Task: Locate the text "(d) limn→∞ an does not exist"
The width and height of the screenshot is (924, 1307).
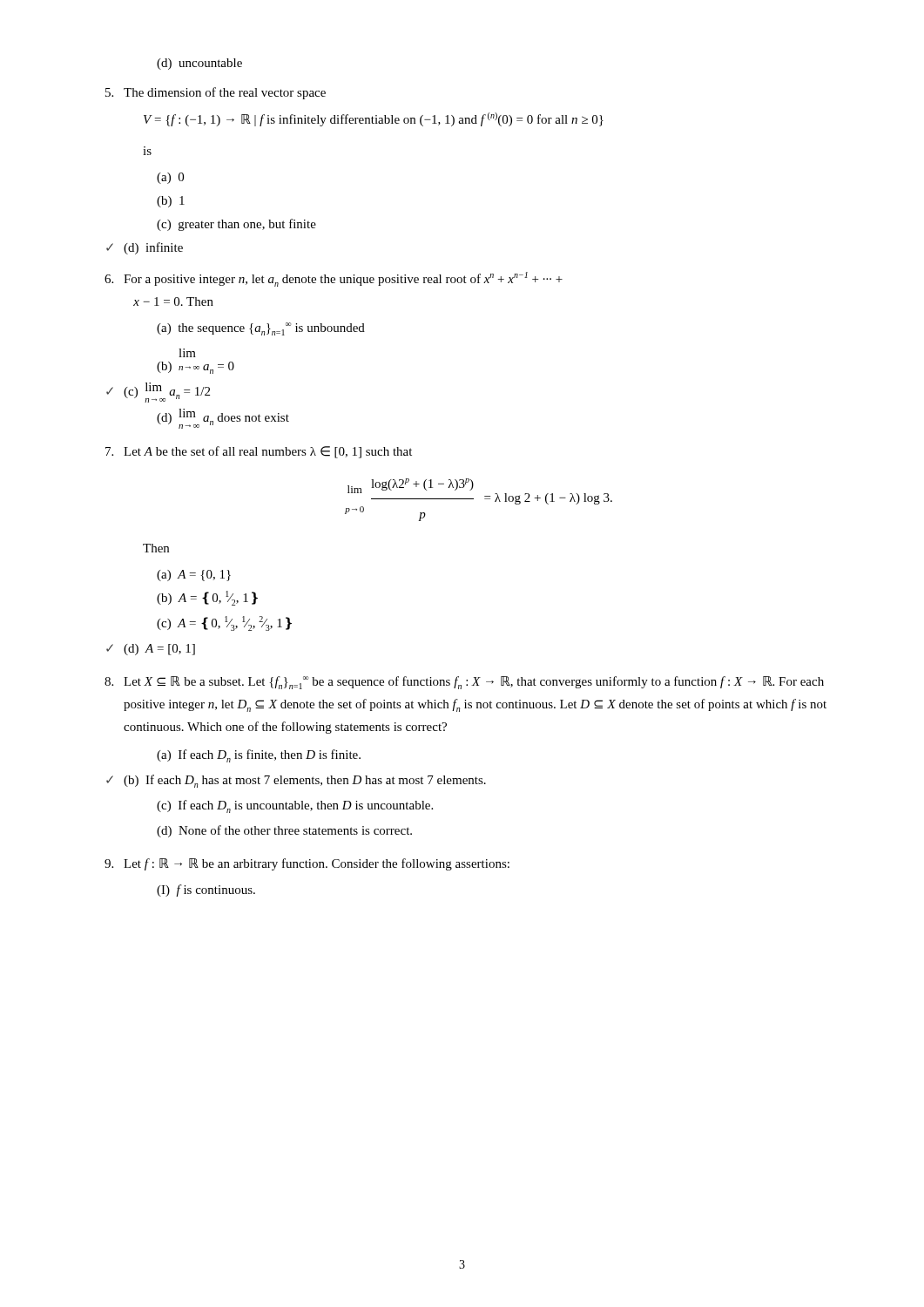Action: click(223, 418)
